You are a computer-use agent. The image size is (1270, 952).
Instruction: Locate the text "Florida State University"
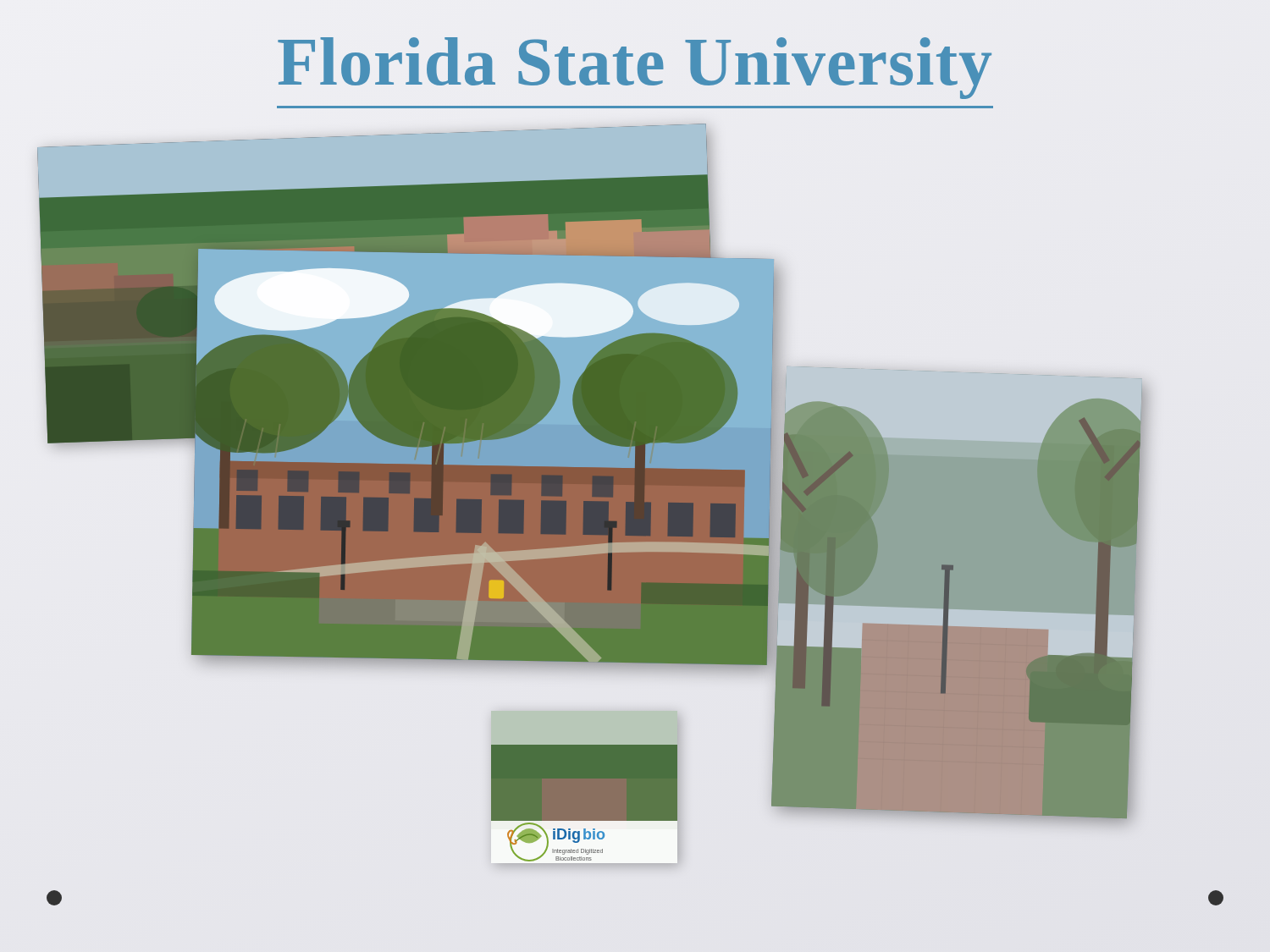point(635,66)
